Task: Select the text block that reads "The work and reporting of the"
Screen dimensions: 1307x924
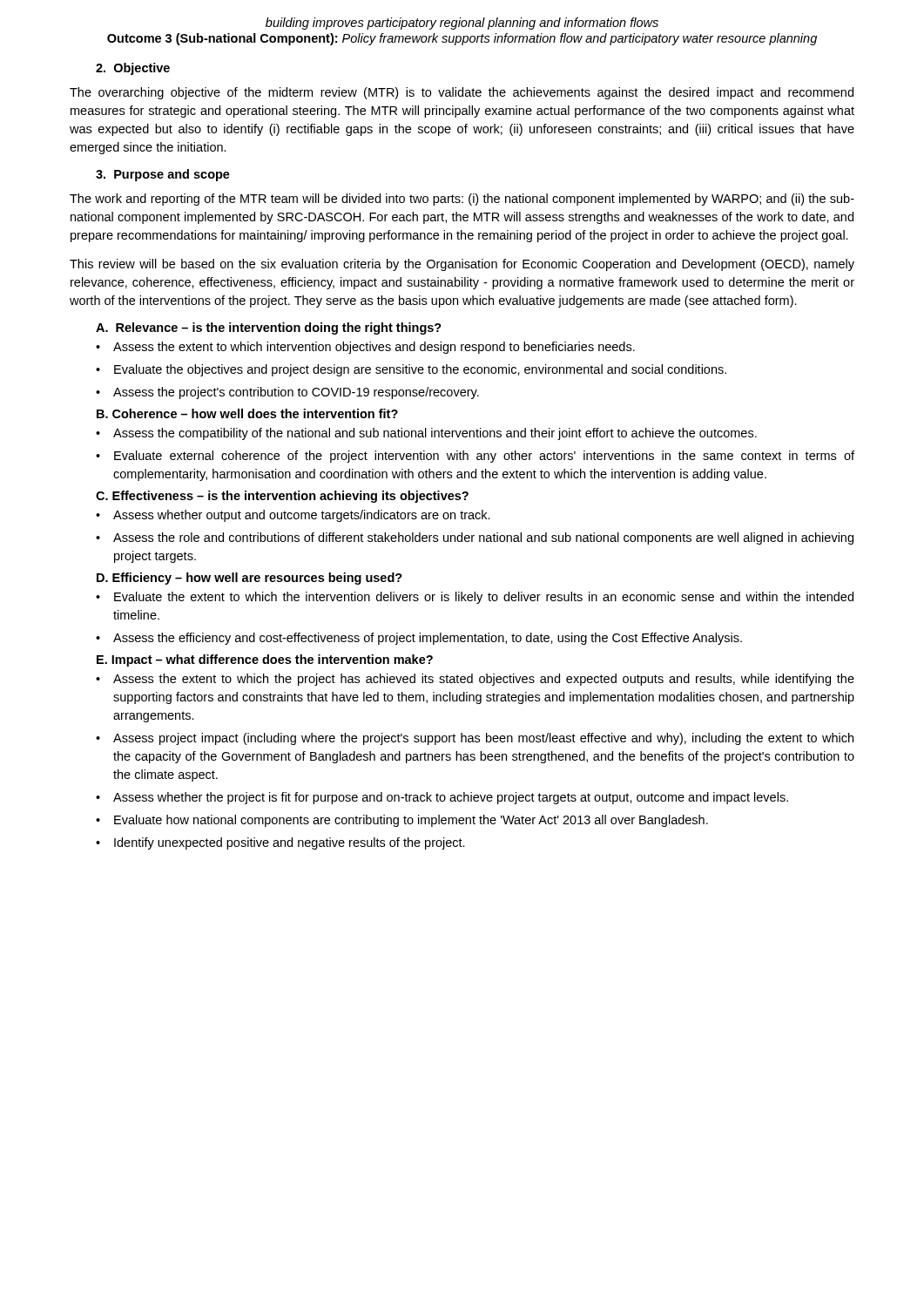Action: [x=462, y=217]
